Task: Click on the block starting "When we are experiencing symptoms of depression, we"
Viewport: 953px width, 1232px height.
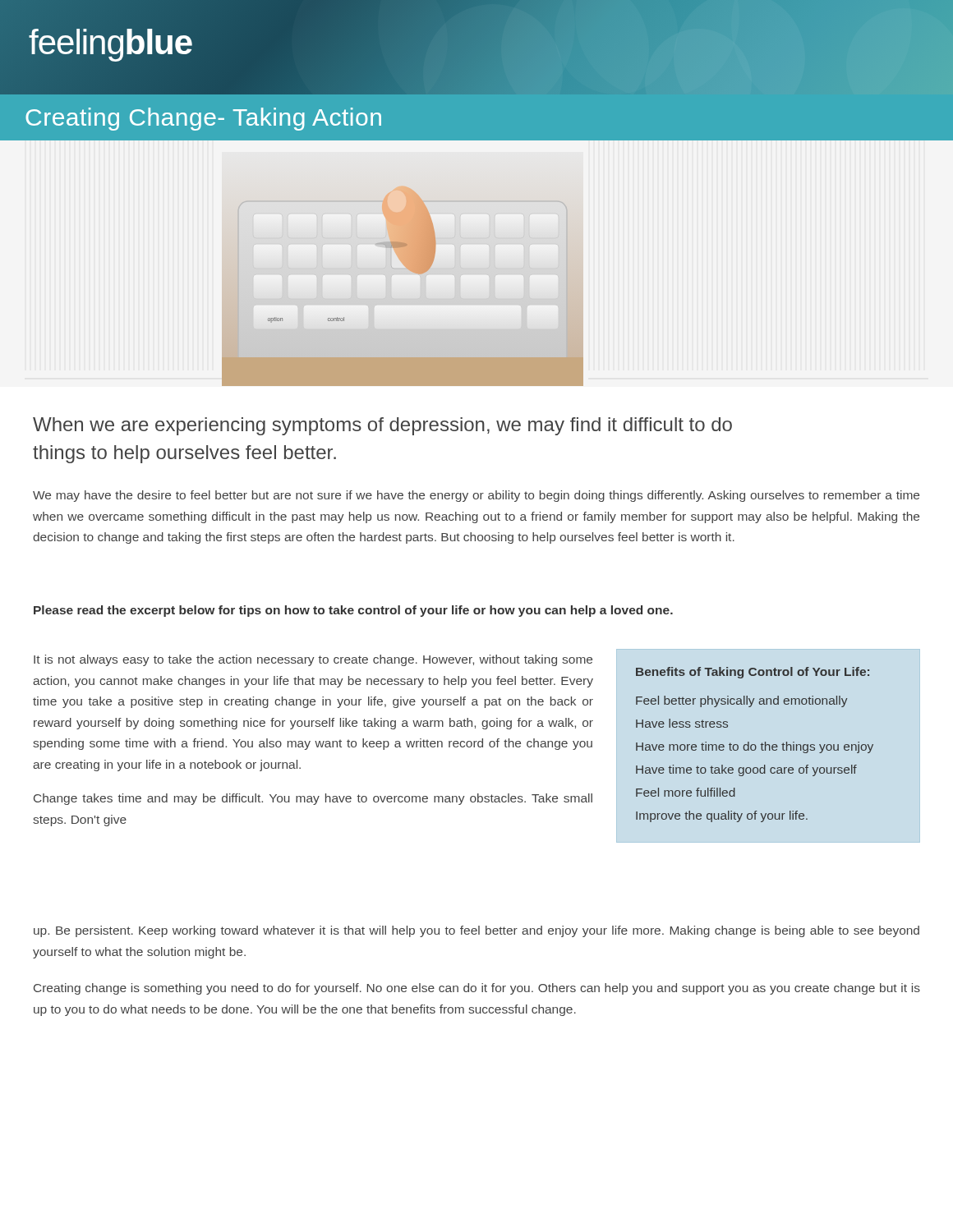Action: click(x=383, y=438)
